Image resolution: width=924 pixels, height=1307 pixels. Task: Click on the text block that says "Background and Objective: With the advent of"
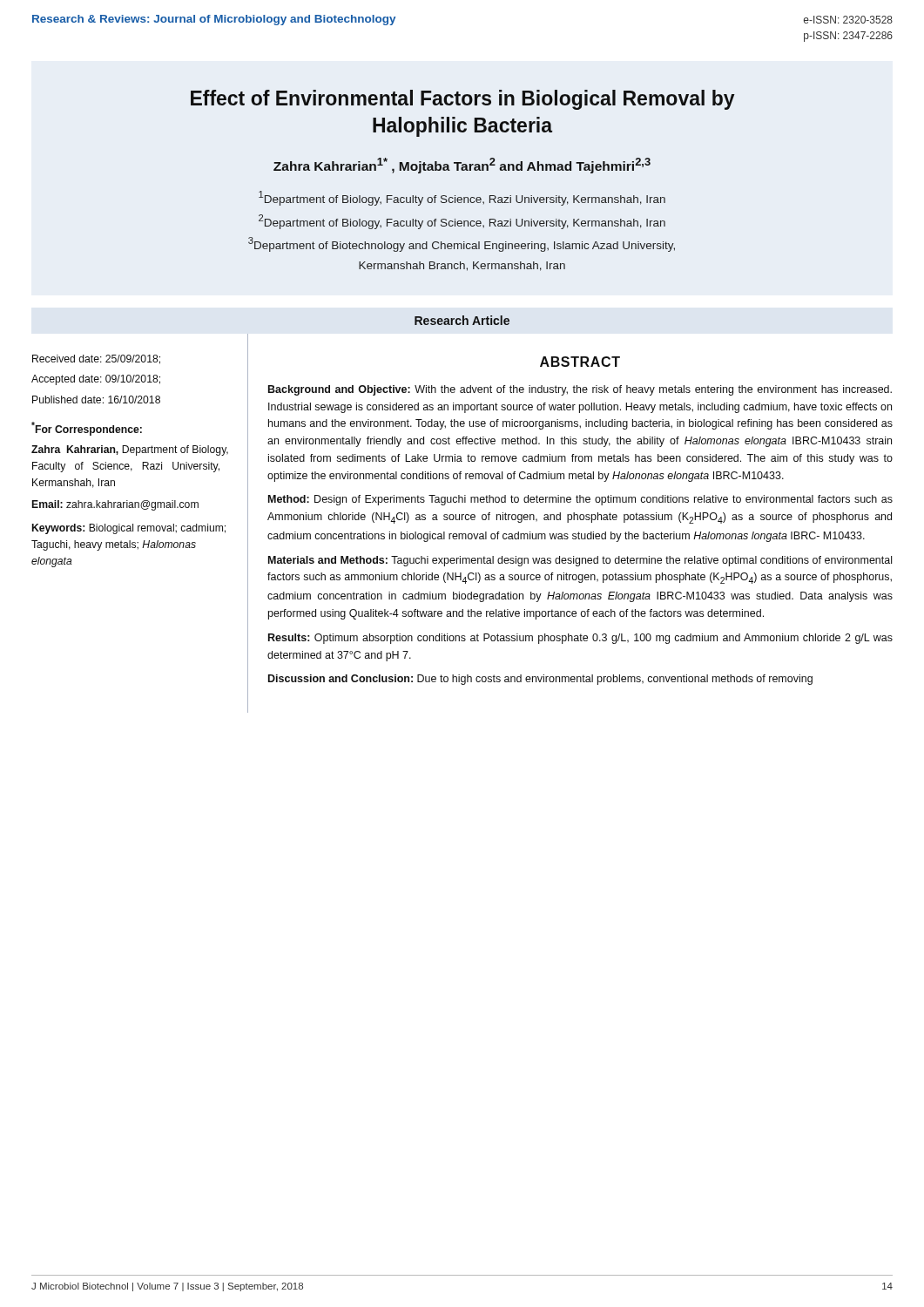[580, 432]
